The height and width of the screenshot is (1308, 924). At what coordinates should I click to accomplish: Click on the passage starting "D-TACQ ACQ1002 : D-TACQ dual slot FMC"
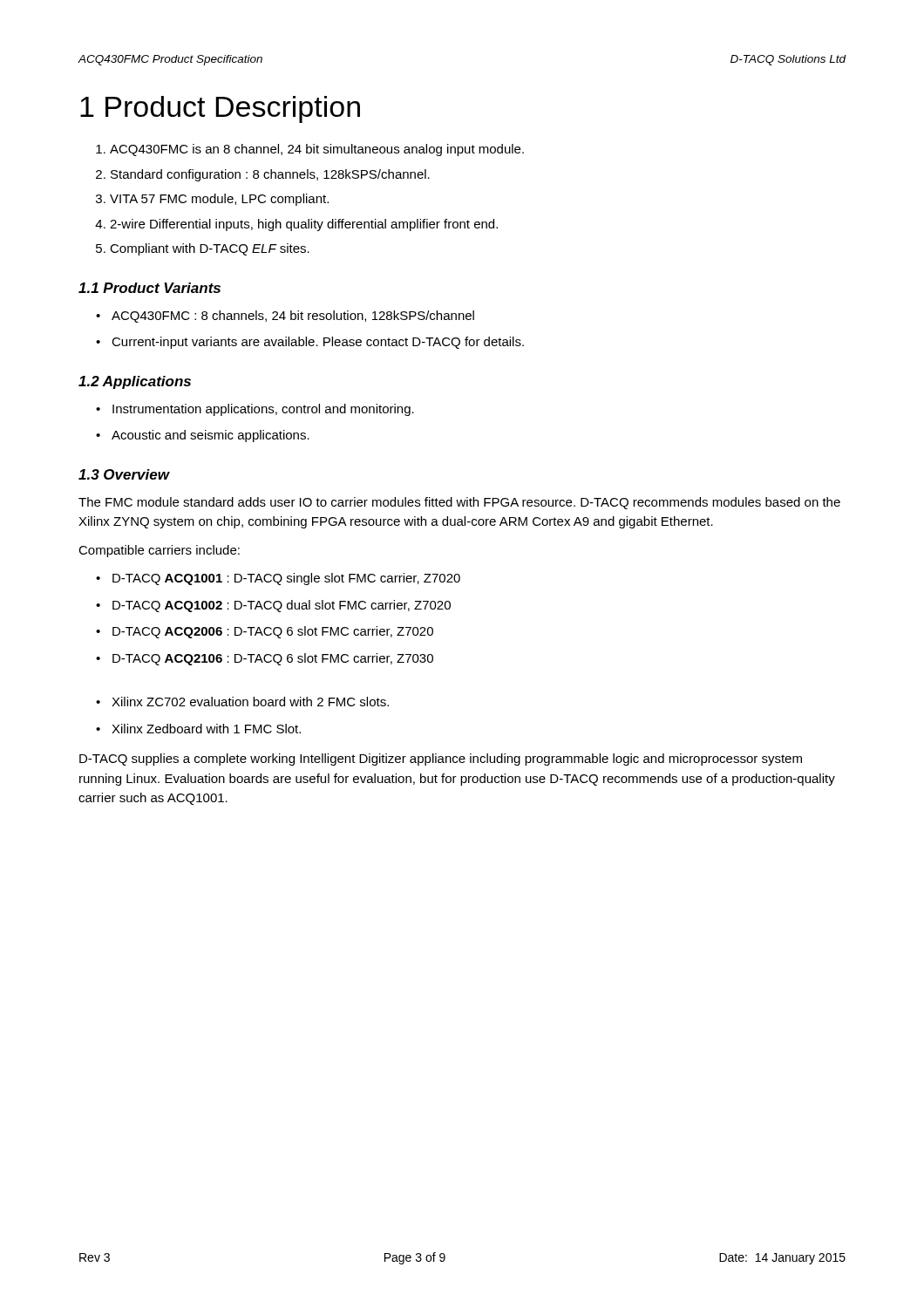pos(273,606)
